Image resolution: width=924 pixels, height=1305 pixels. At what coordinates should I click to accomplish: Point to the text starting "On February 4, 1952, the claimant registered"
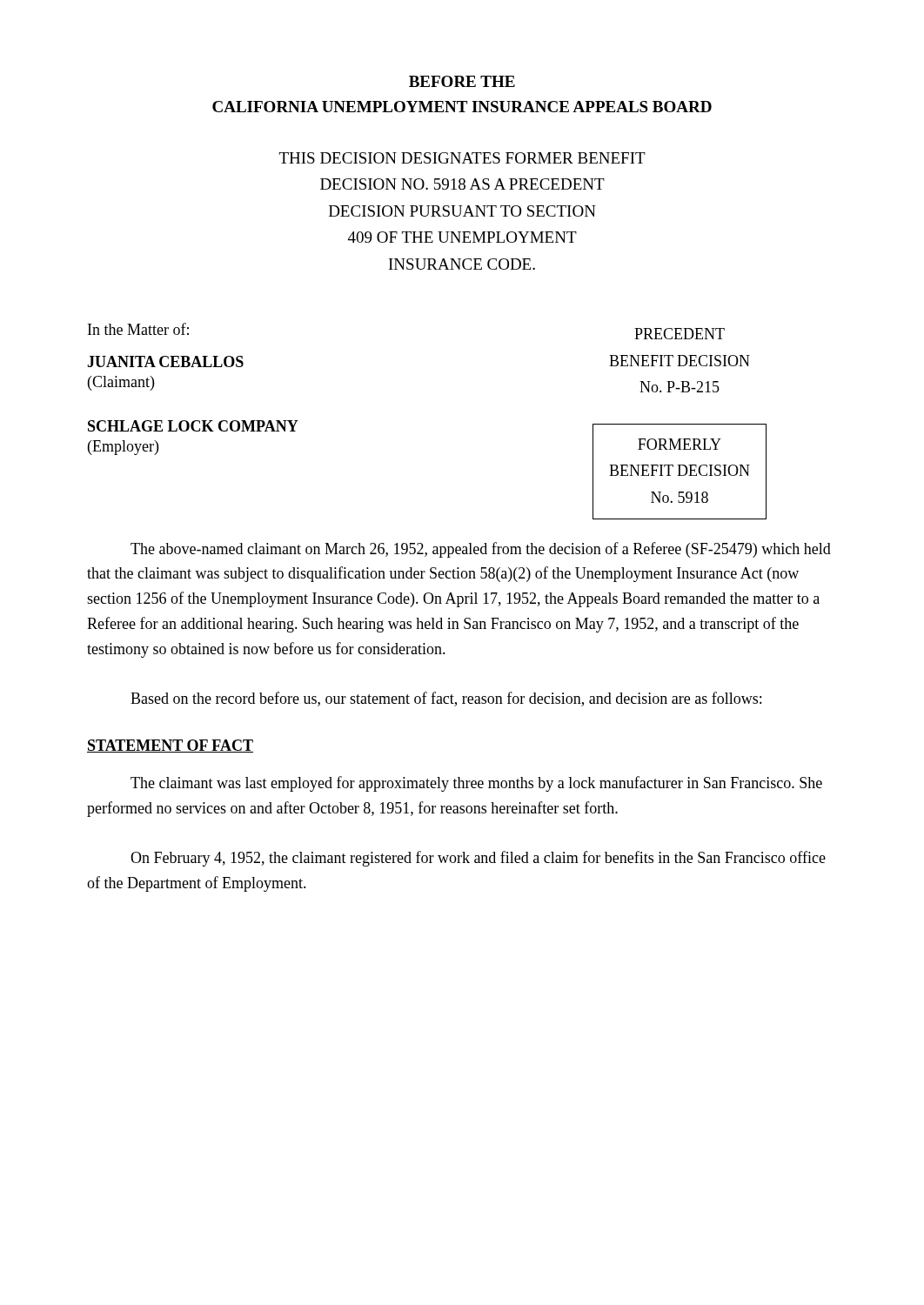456,870
